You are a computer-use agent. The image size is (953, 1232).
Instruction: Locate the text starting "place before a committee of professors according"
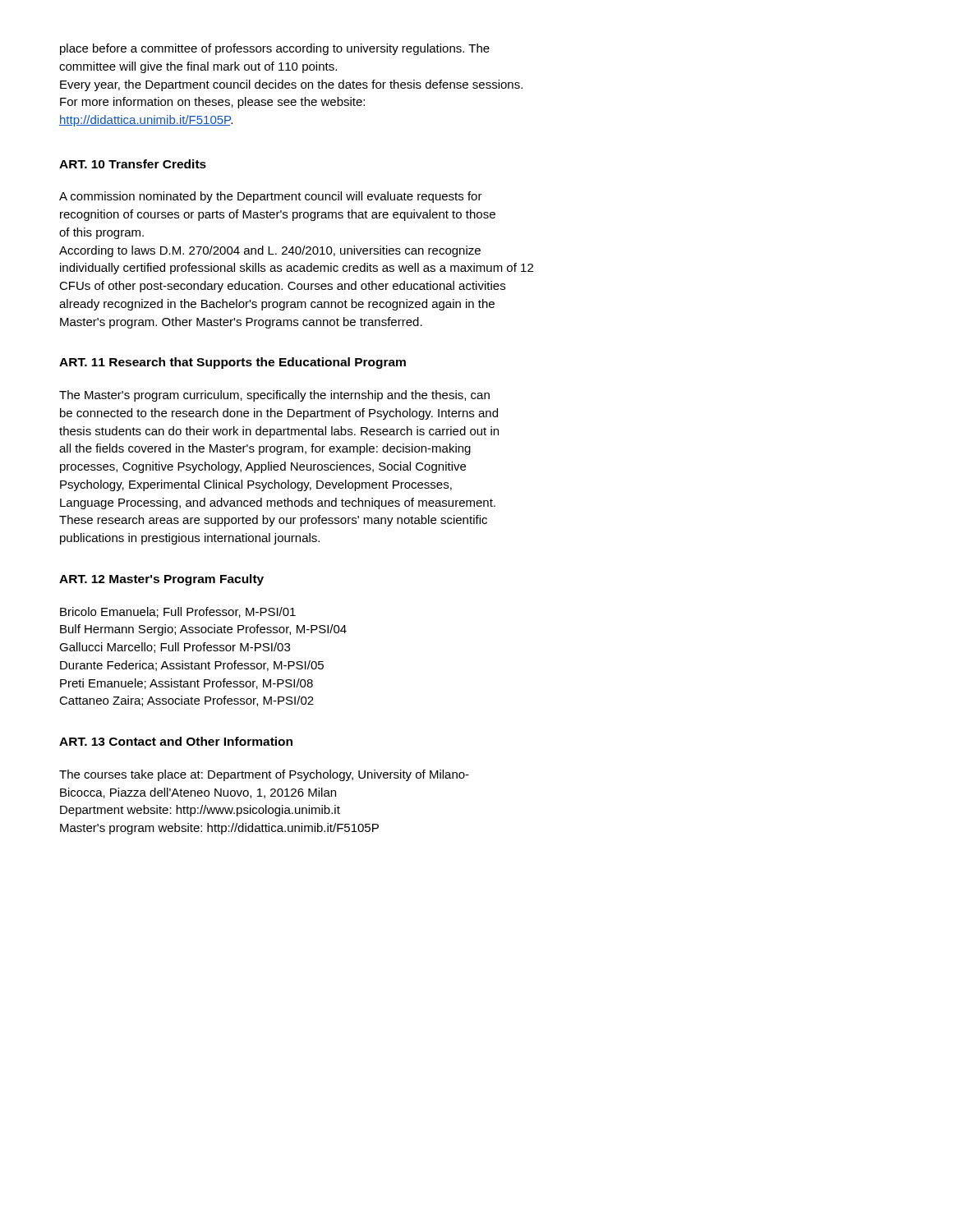pos(291,84)
